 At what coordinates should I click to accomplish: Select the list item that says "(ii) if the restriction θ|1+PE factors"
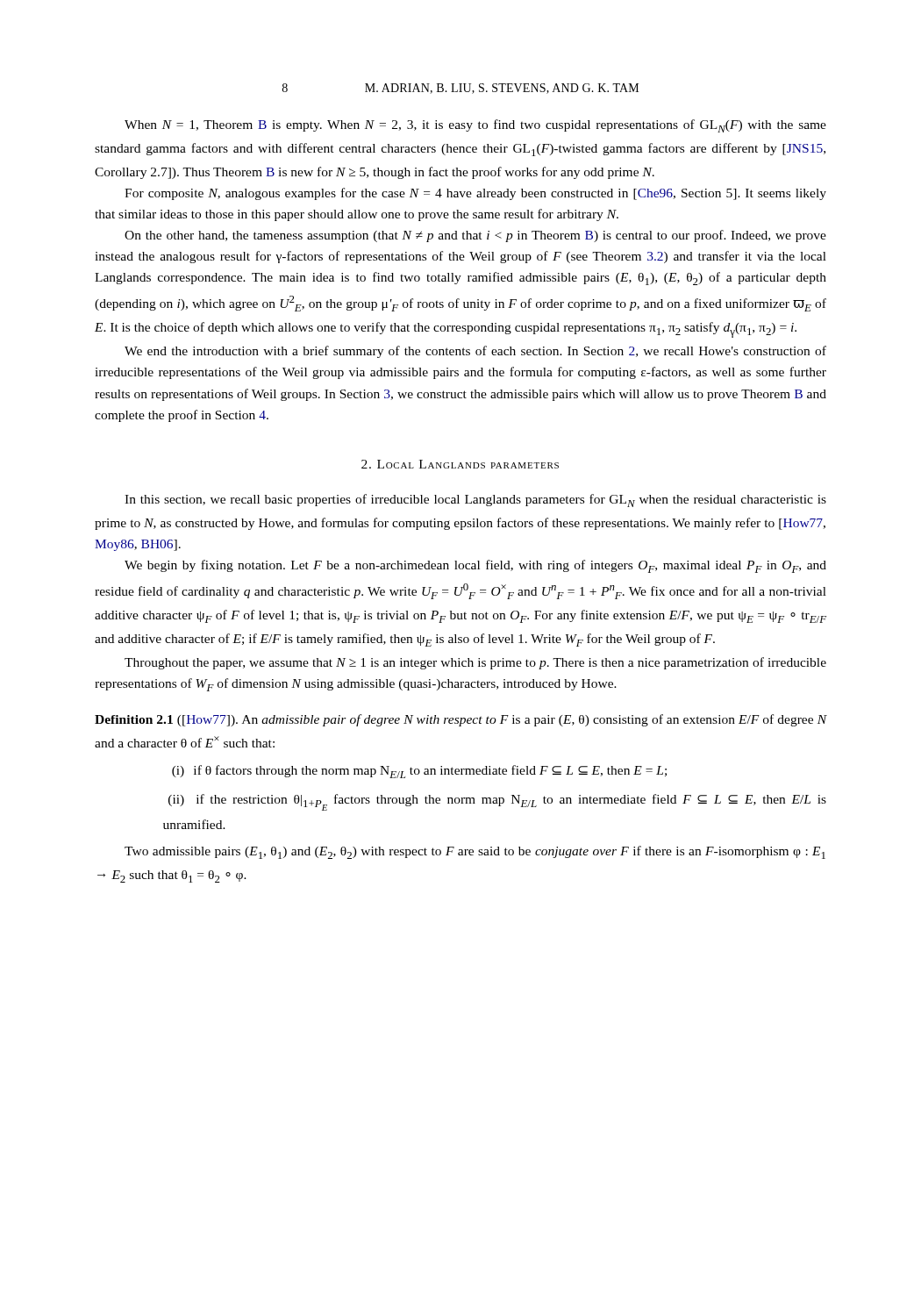coord(475,812)
